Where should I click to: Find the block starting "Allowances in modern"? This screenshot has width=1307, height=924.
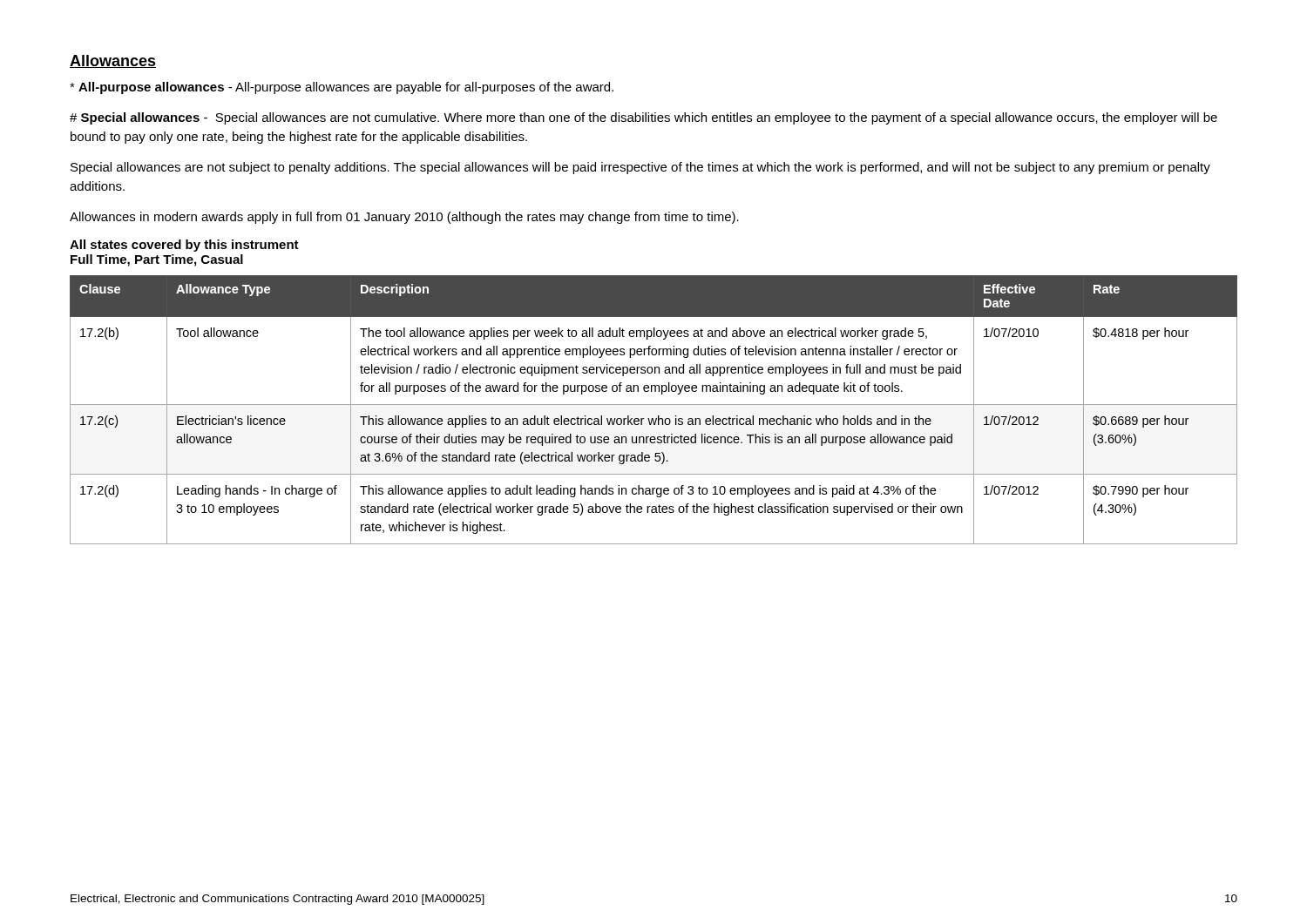click(x=405, y=216)
